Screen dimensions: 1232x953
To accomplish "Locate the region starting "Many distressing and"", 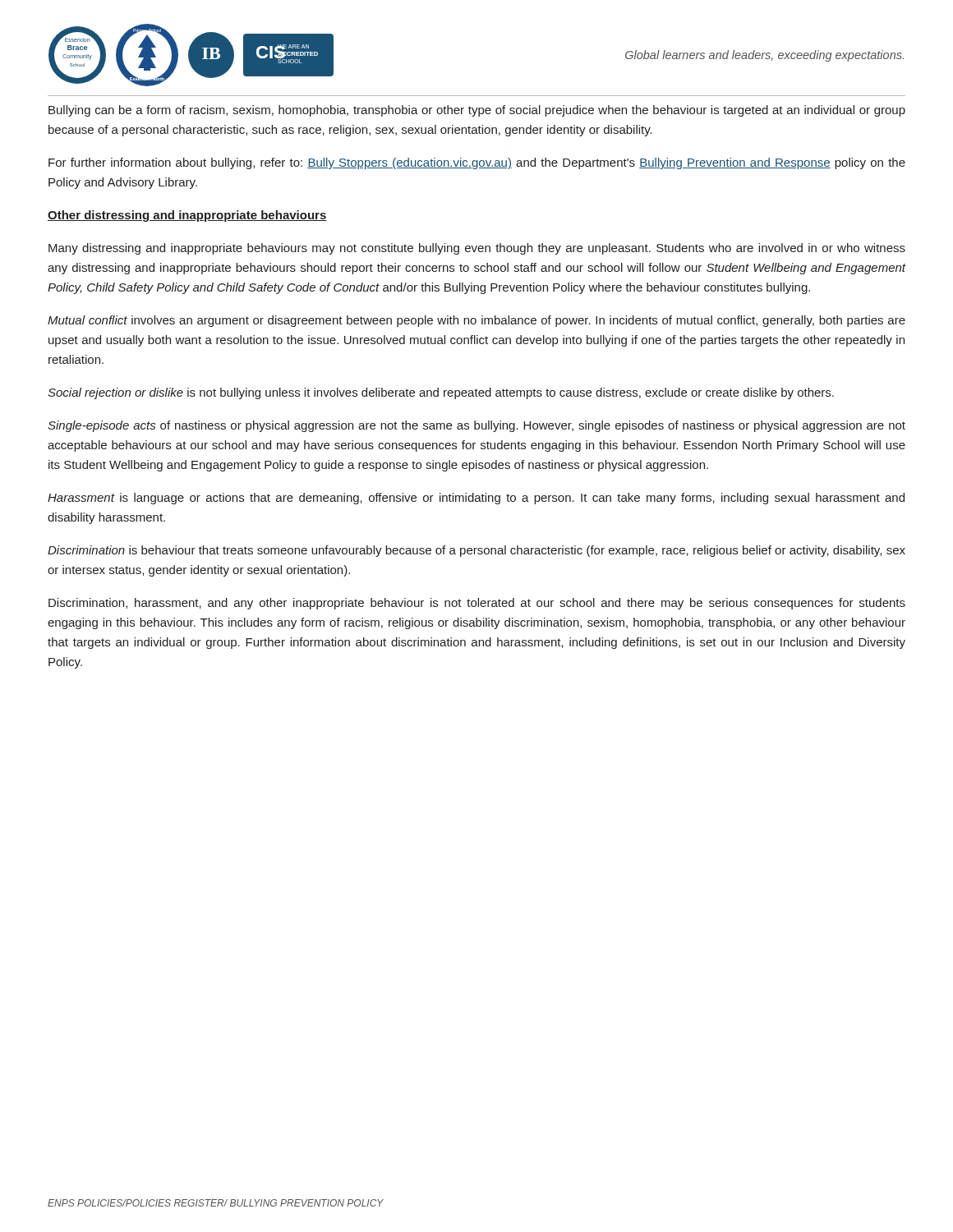I will tap(476, 268).
